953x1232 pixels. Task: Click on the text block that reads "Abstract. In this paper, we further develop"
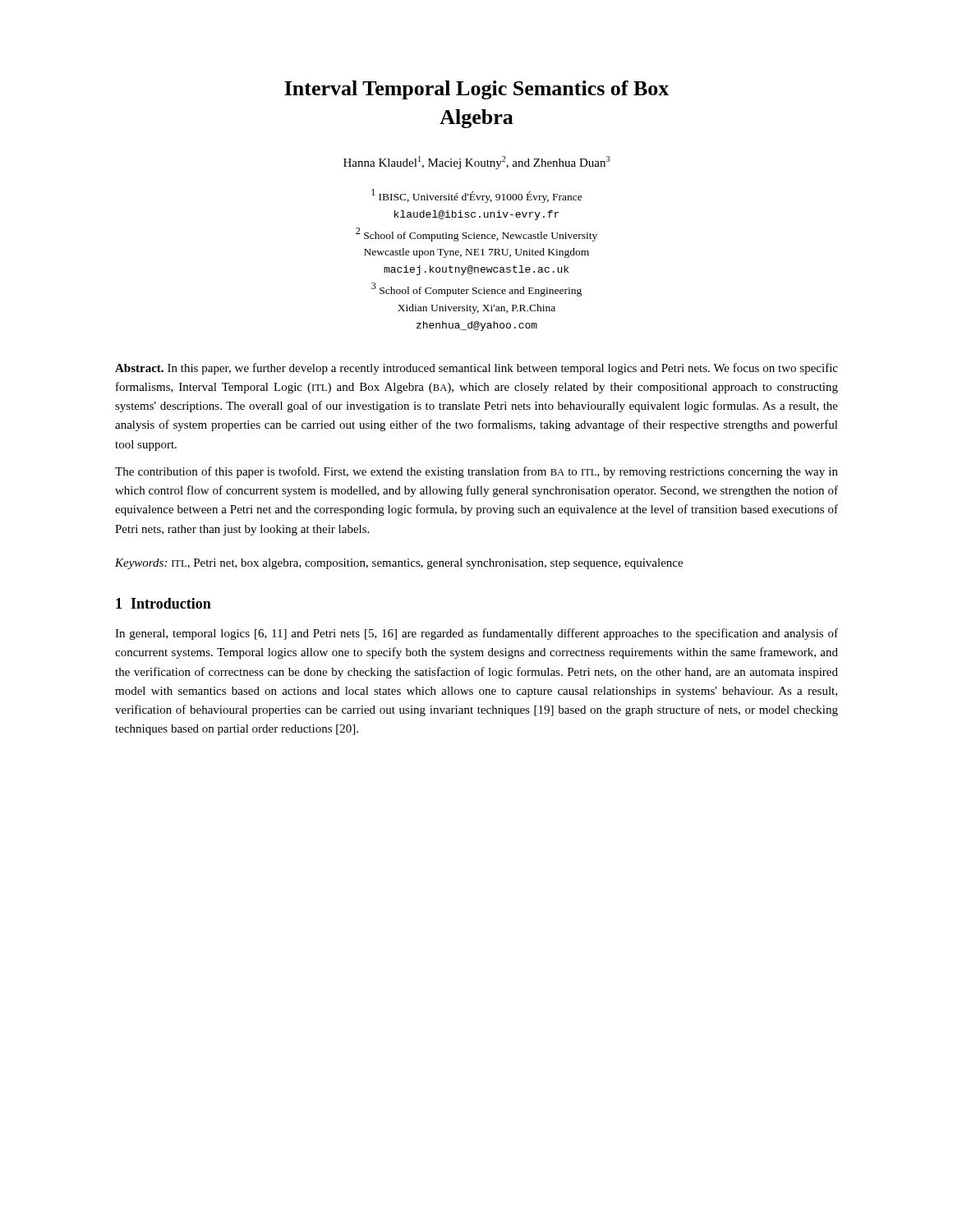476,369
